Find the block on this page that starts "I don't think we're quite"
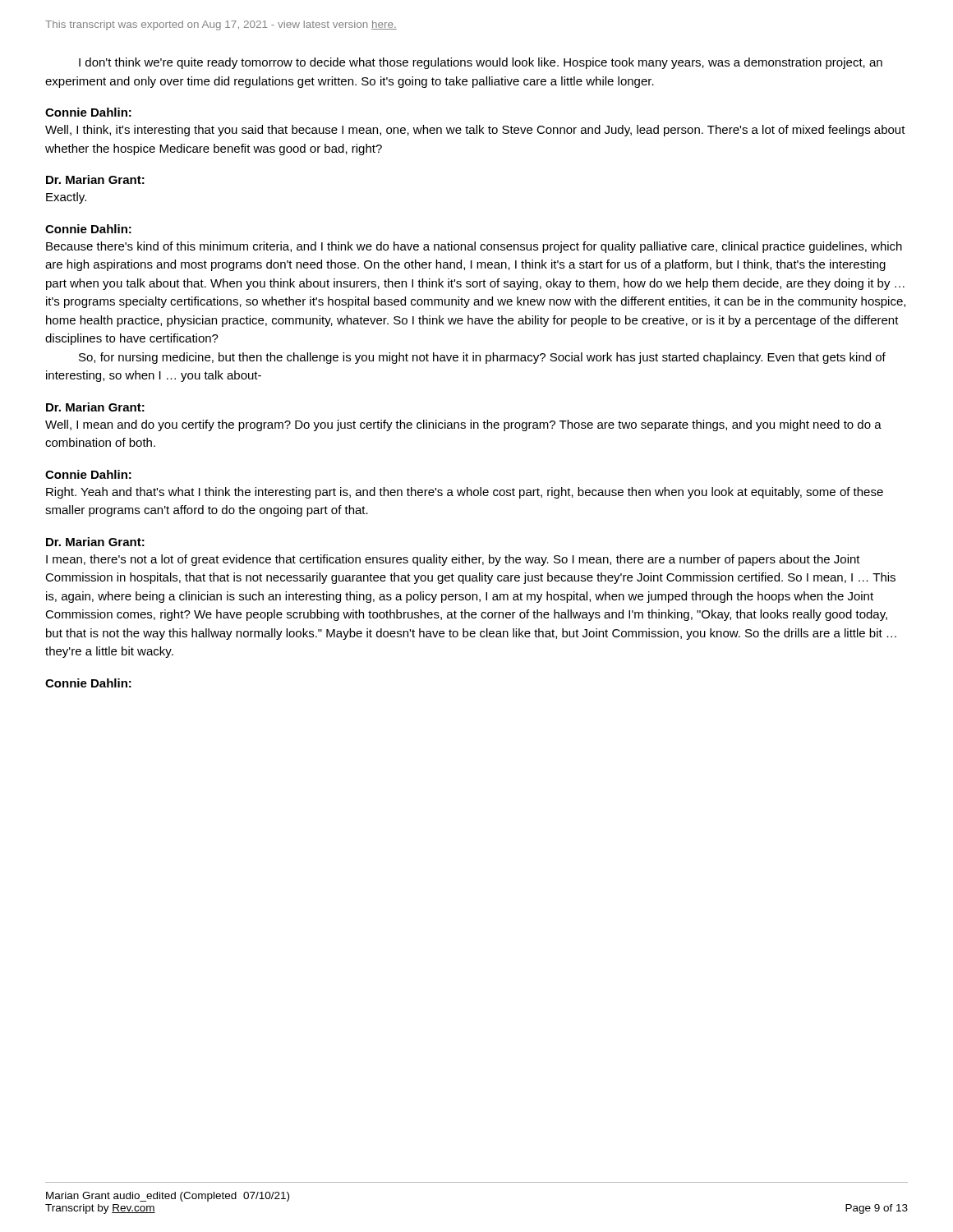Viewport: 953px width, 1232px height. [x=476, y=72]
